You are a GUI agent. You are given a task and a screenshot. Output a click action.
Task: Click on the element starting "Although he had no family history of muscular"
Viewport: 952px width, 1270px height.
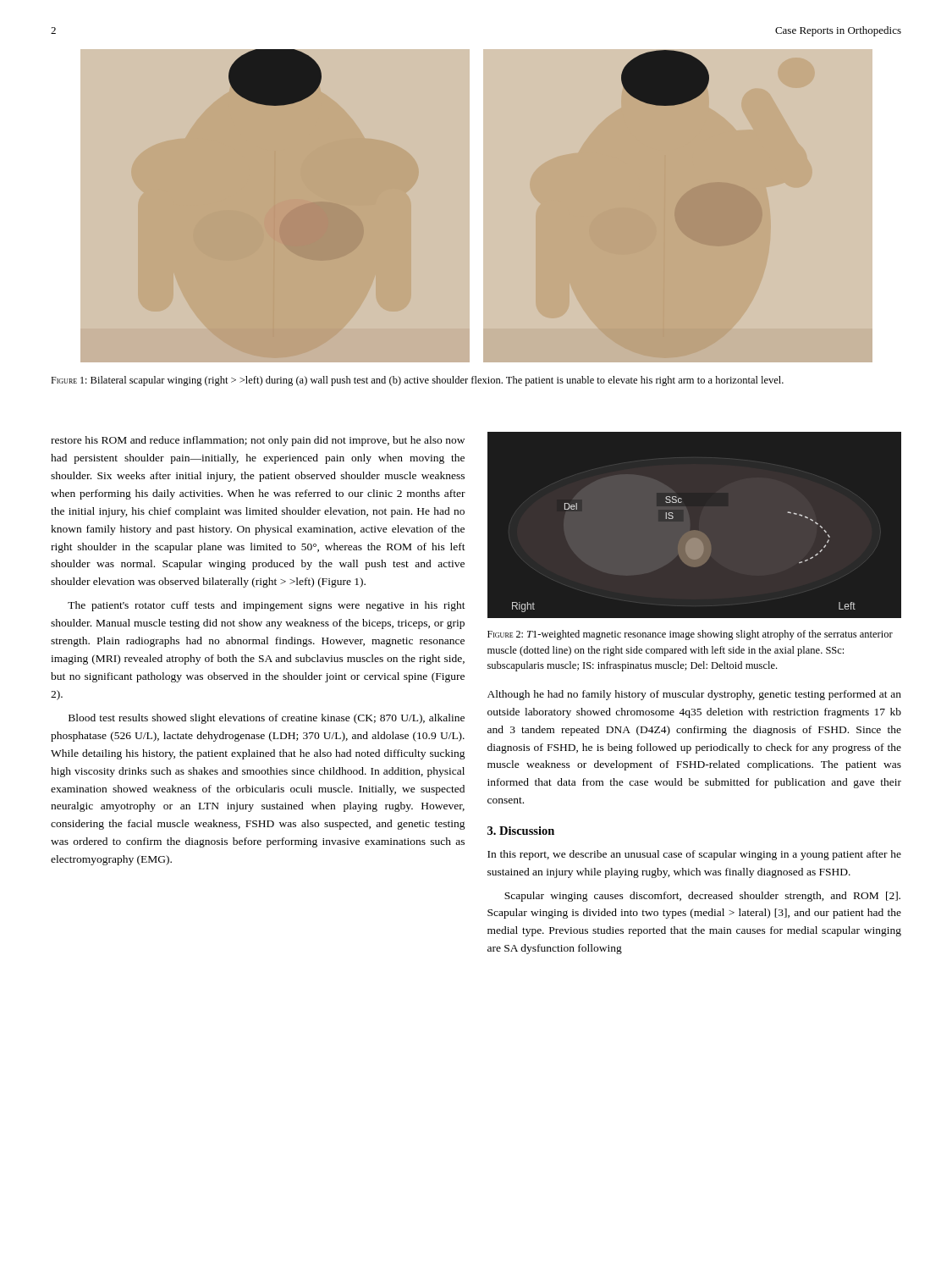pyautogui.click(x=694, y=748)
